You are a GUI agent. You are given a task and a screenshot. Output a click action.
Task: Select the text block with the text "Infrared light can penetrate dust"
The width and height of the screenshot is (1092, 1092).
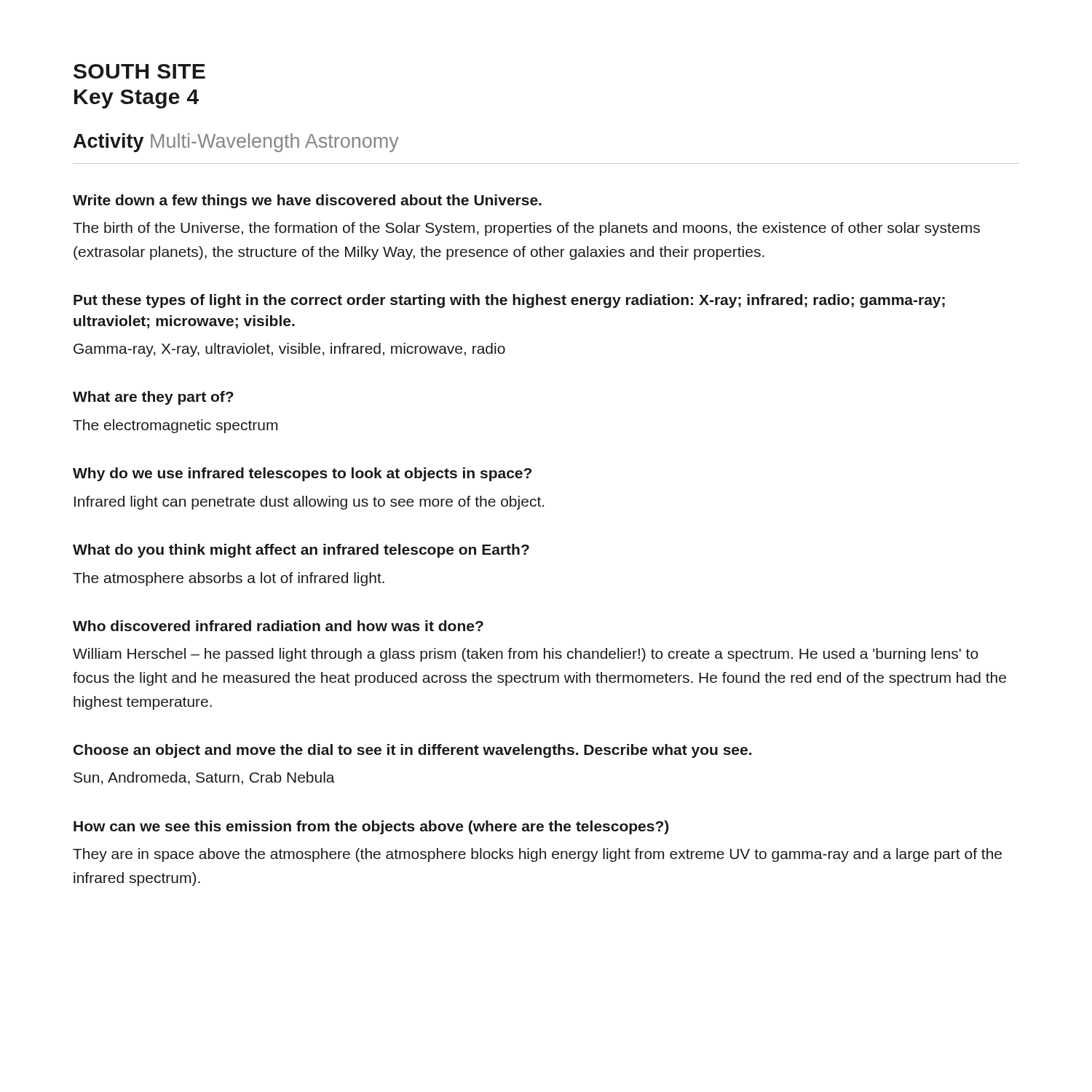pyautogui.click(x=546, y=502)
